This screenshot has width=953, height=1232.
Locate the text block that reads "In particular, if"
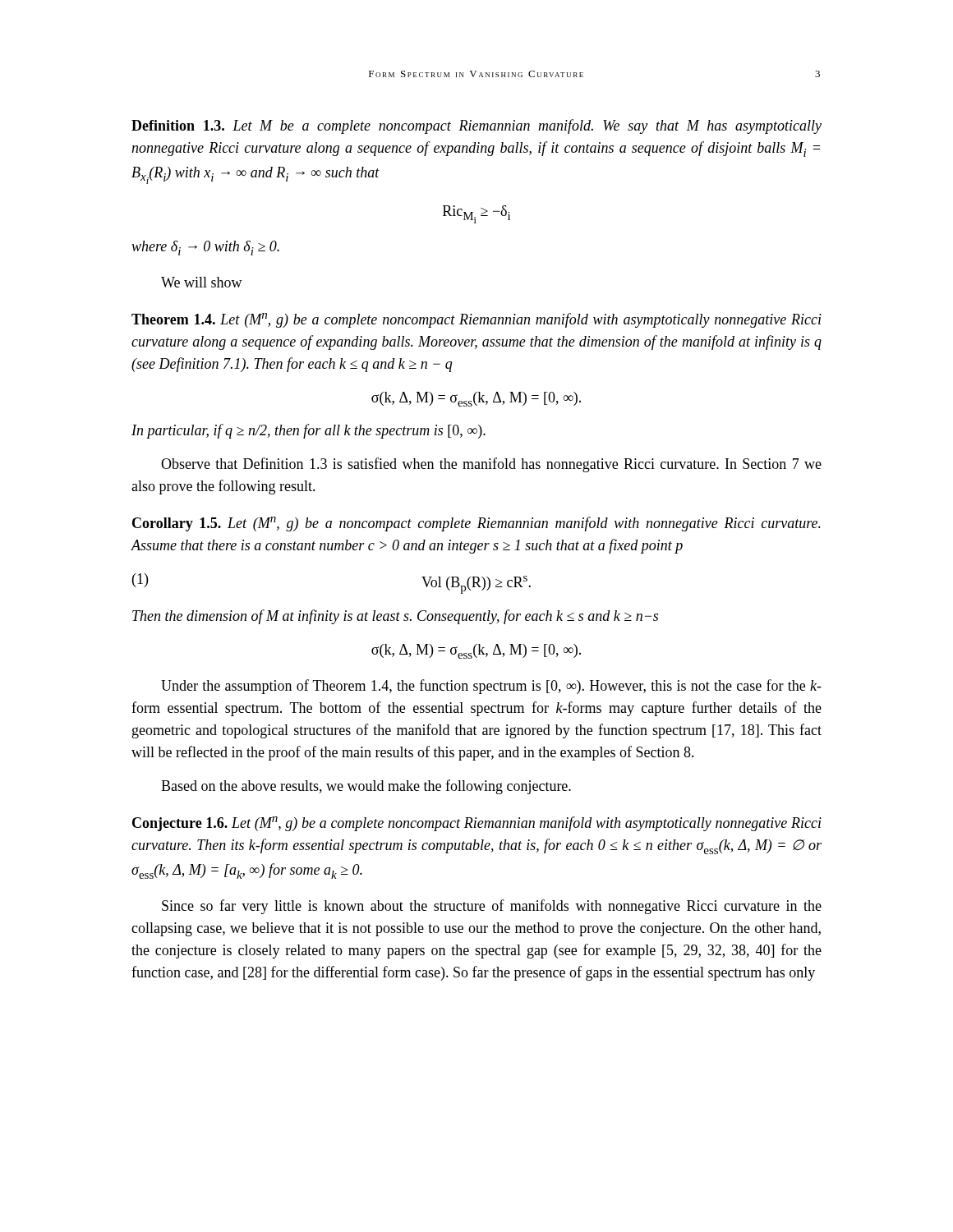(309, 431)
